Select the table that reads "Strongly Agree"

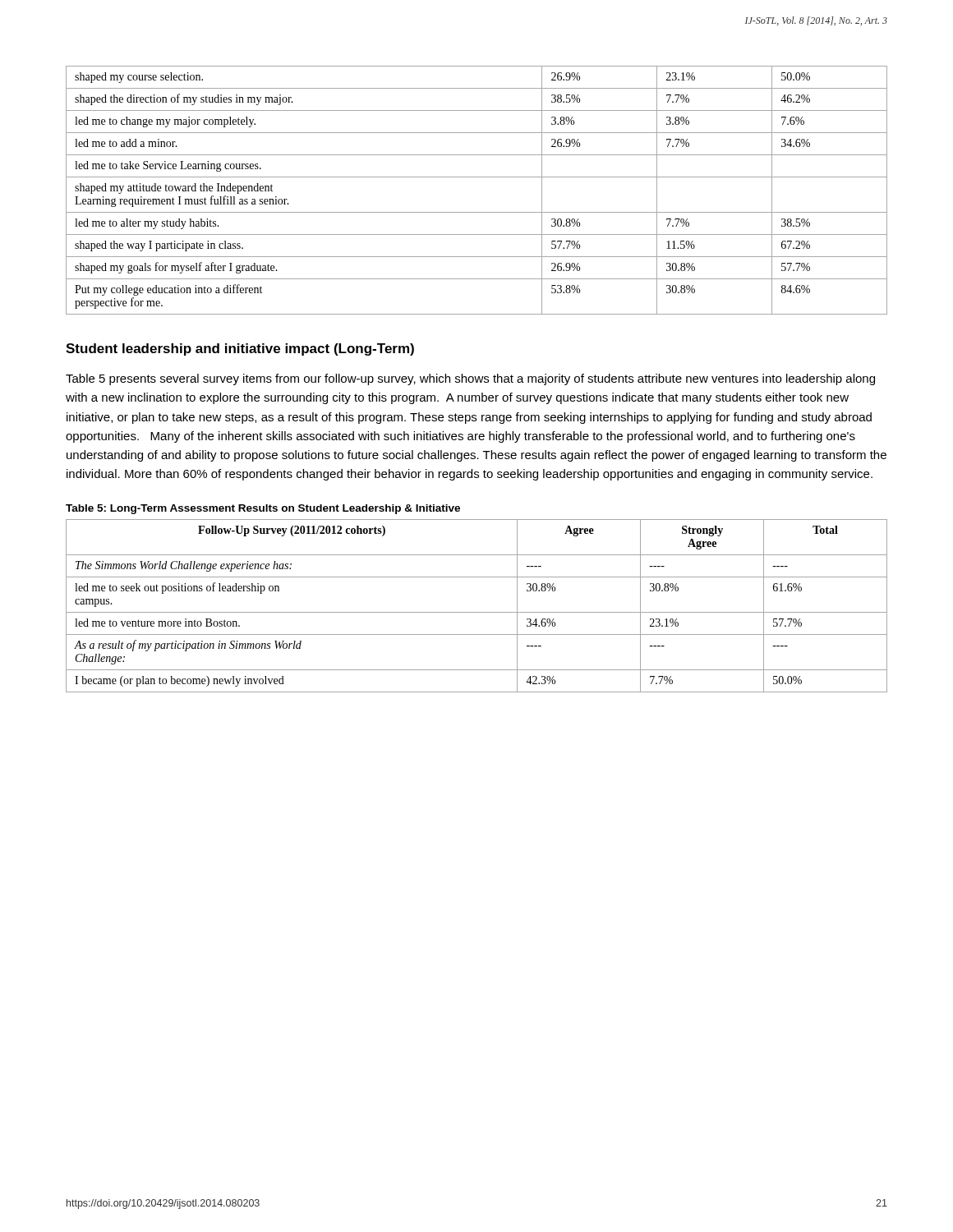coord(476,605)
